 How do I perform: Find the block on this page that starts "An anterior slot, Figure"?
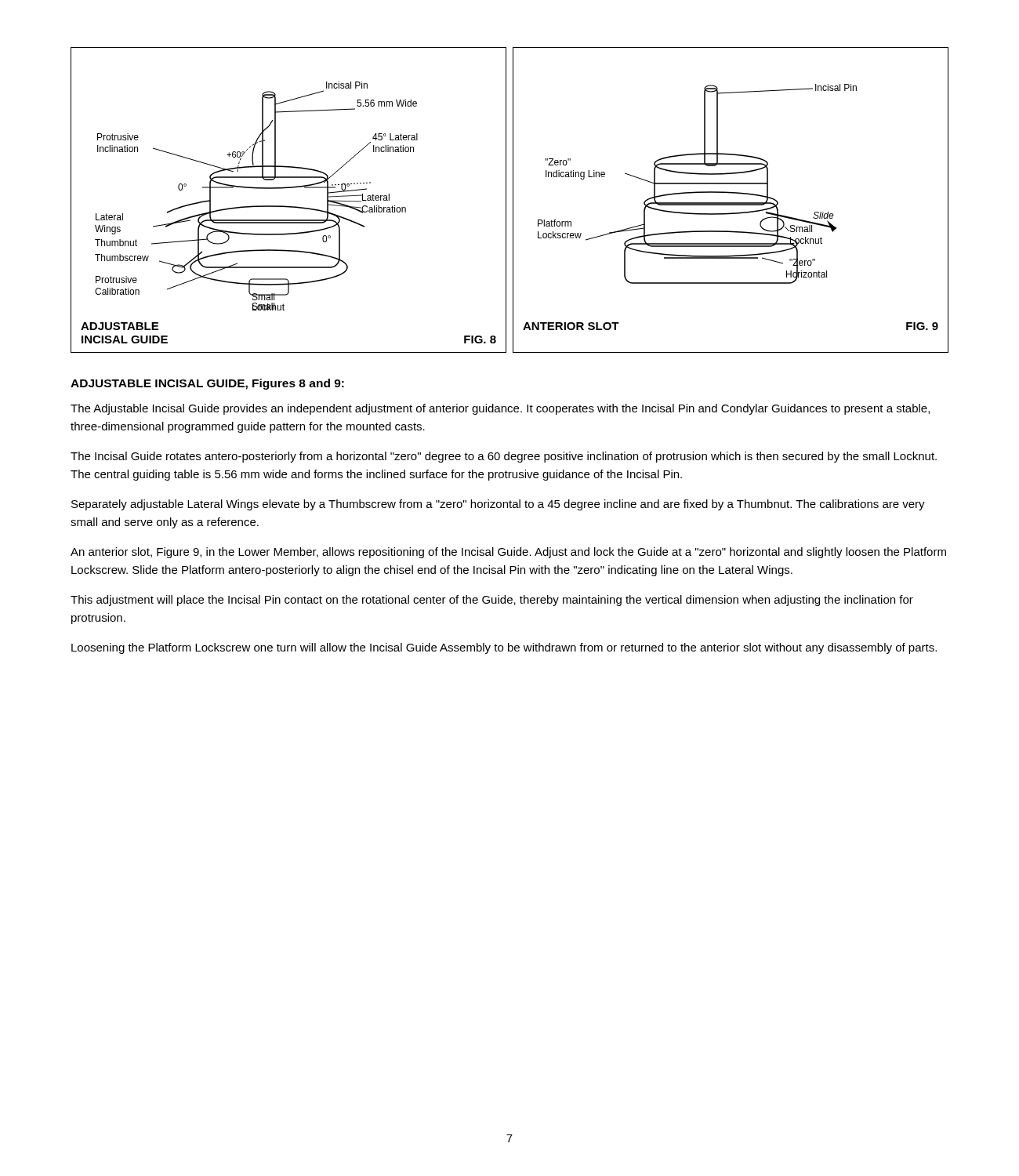[x=509, y=560]
